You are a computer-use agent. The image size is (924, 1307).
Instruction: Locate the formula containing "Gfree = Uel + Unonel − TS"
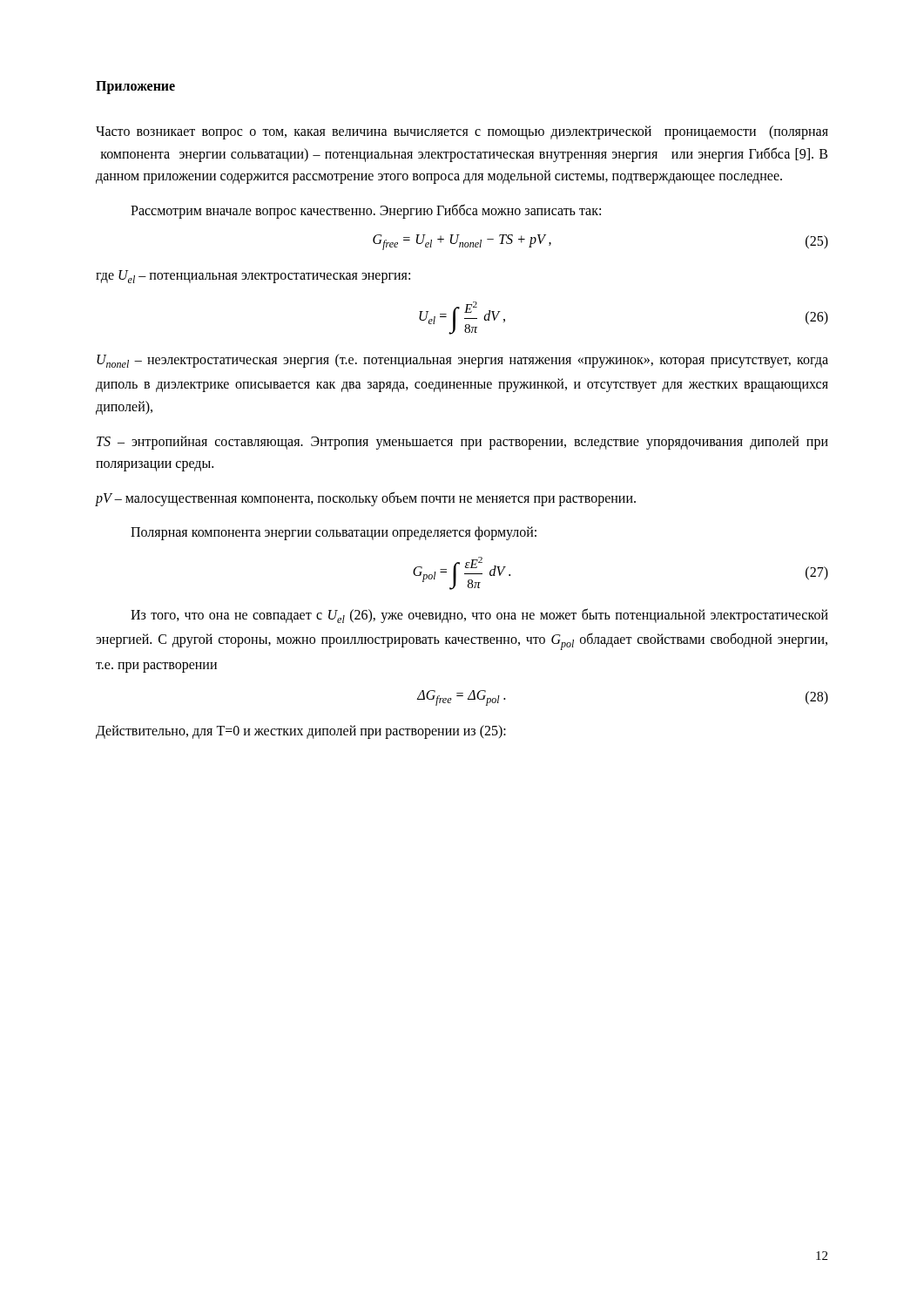coord(488,242)
